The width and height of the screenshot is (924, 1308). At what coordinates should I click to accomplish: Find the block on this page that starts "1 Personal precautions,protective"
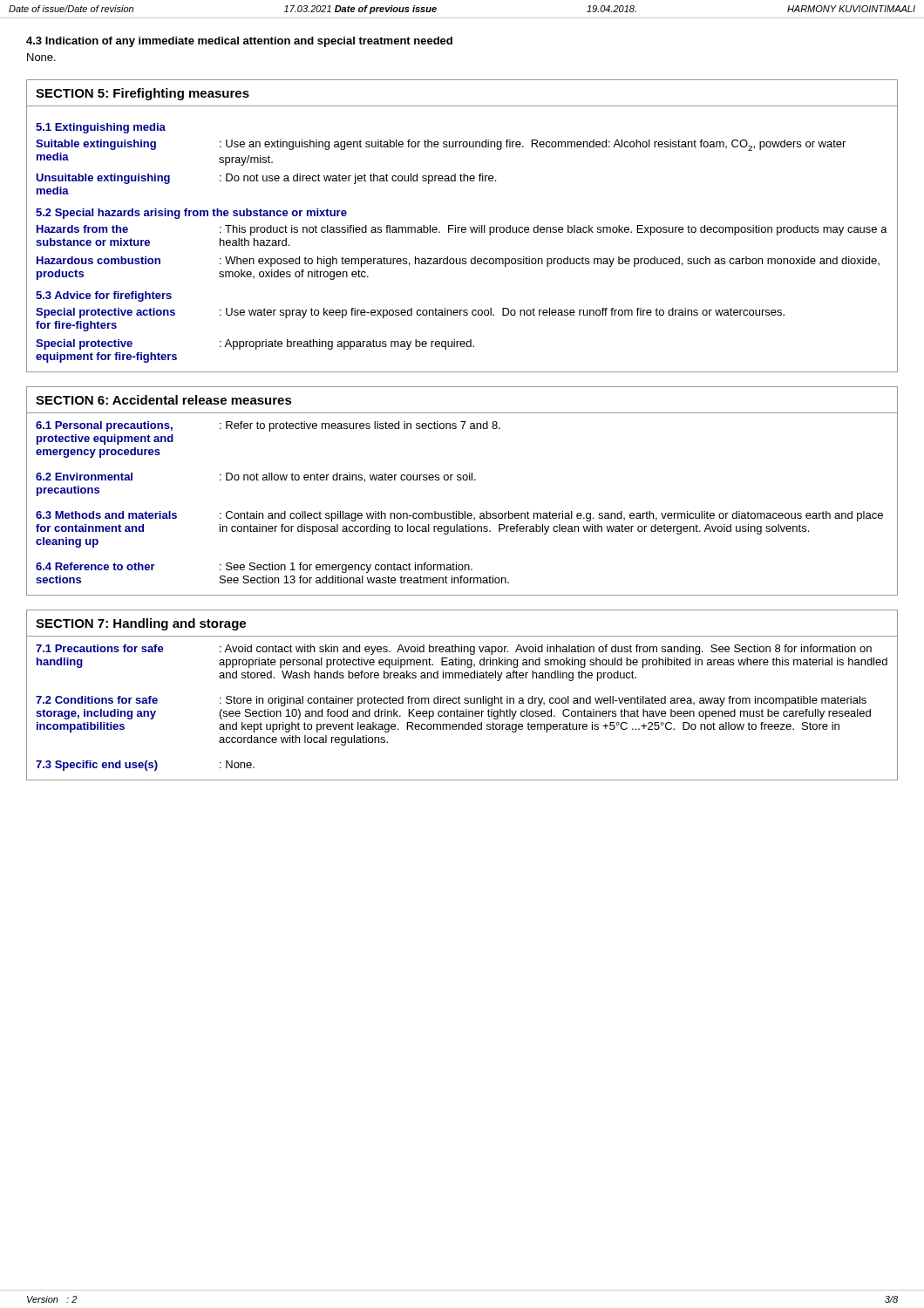pyautogui.click(x=462, y=438)
